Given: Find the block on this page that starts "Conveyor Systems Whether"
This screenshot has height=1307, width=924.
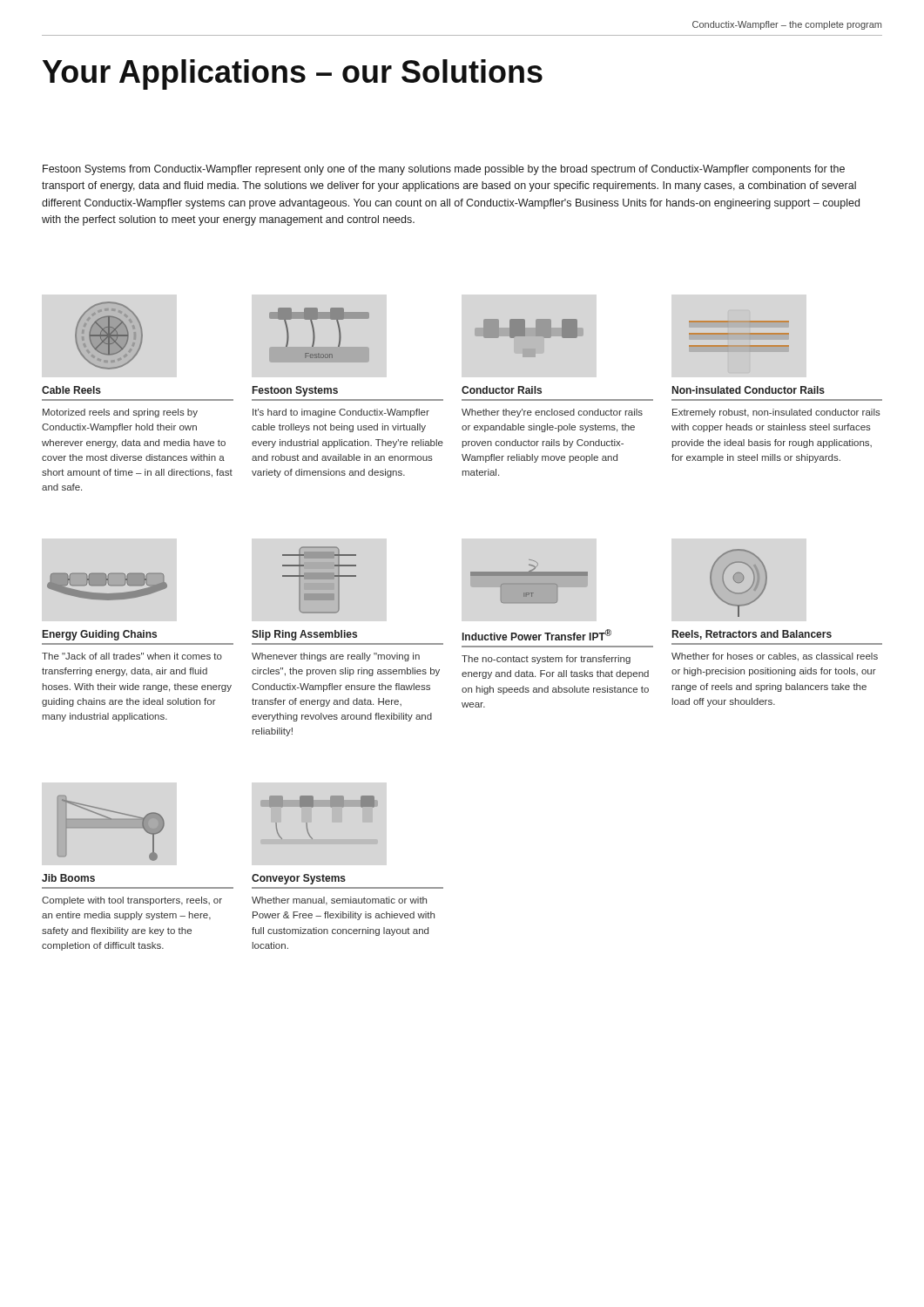Looking at the screenshot, I should click(347, 913).
